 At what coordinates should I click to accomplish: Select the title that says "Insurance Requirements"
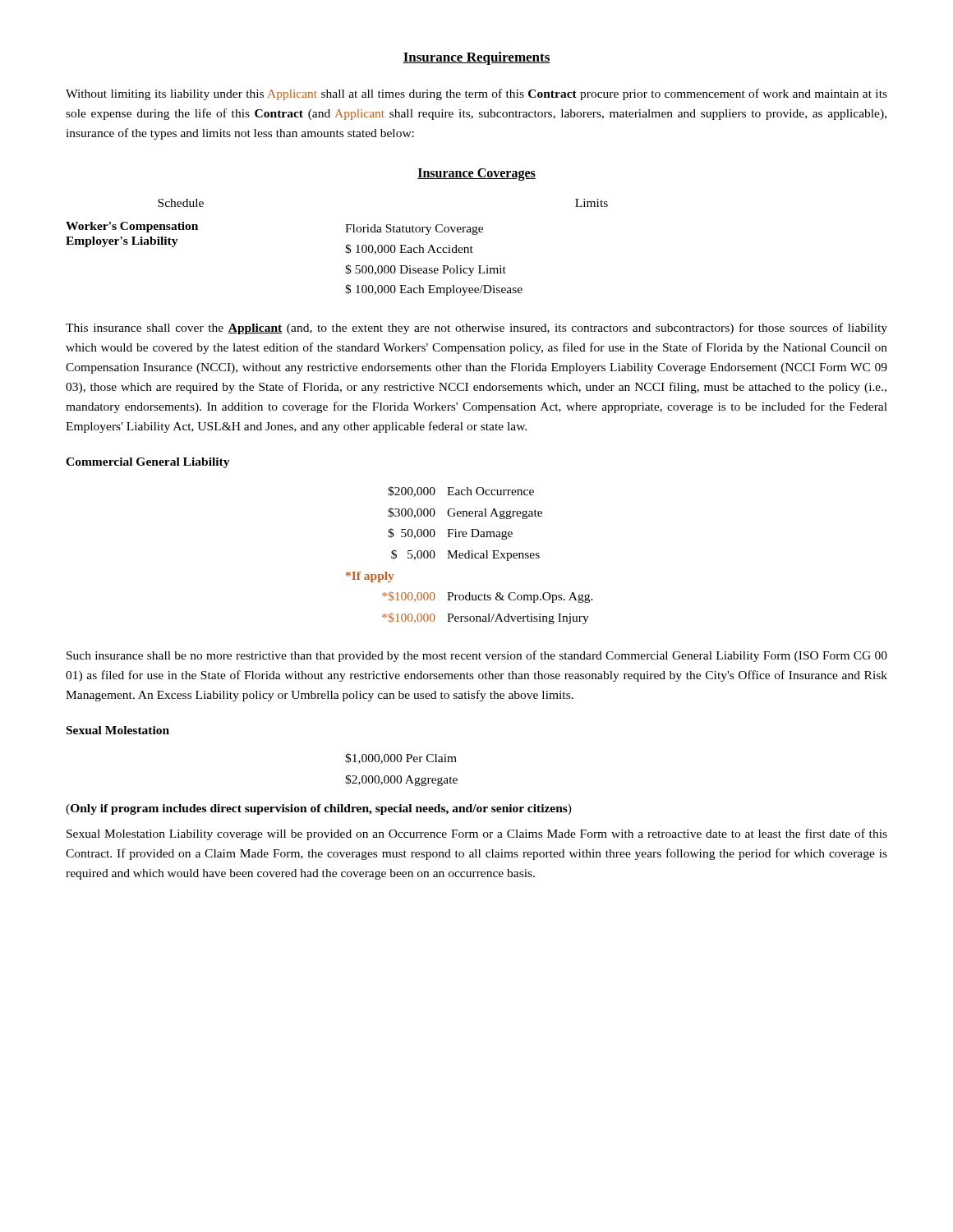[476, 57]
